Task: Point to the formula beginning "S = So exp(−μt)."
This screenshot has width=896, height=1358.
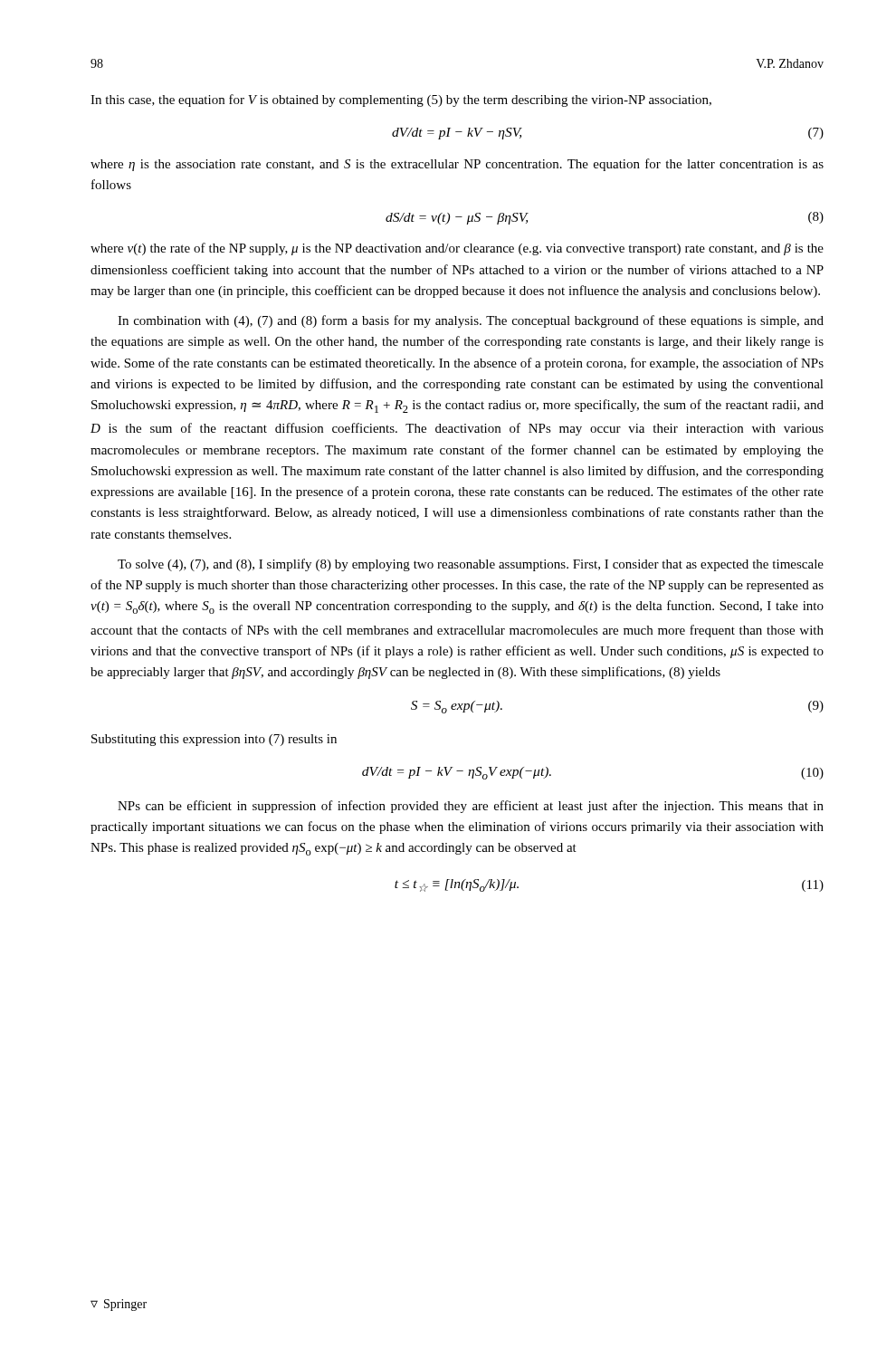Action: (460, 707)
